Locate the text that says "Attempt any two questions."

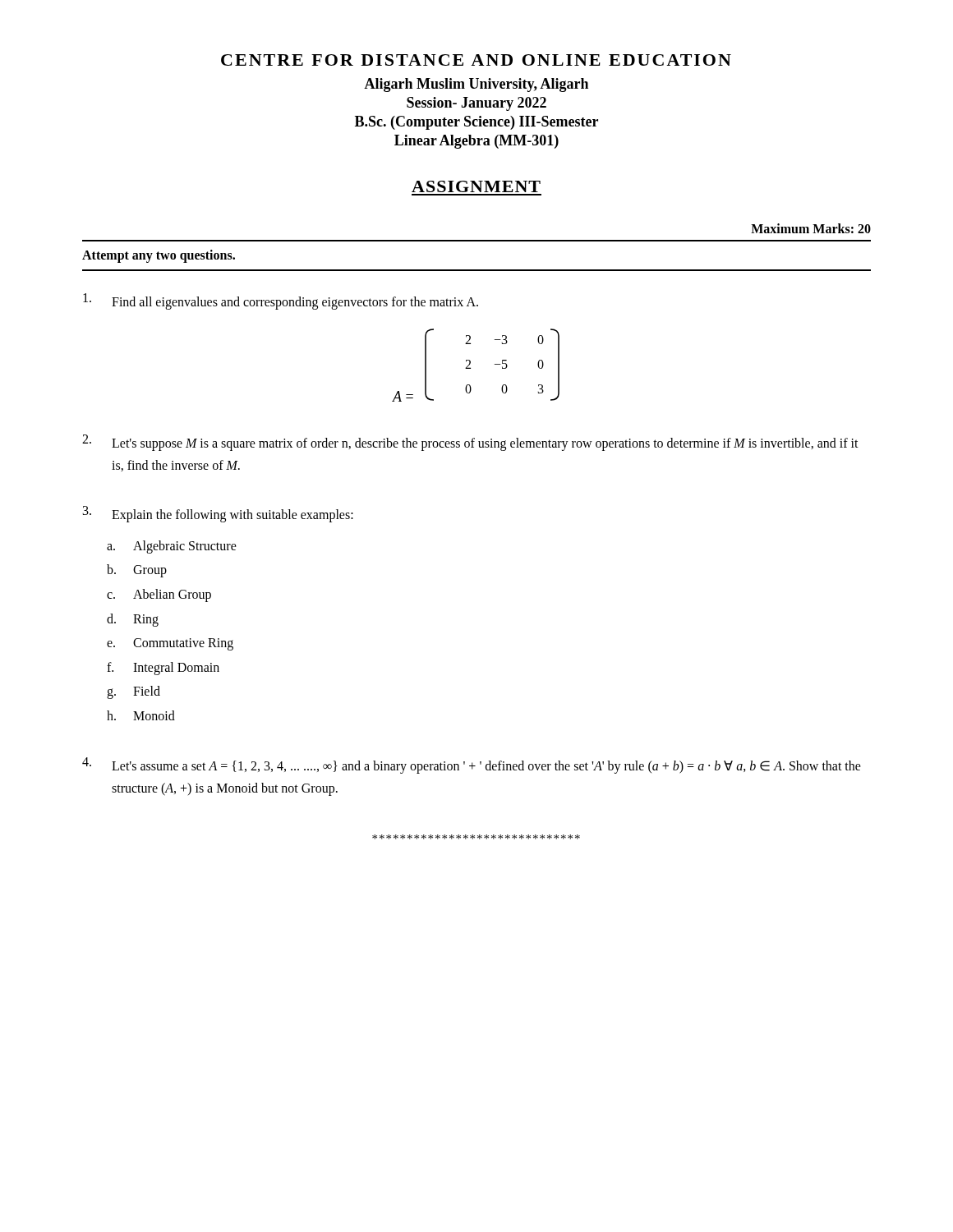[x=159, y=255]
